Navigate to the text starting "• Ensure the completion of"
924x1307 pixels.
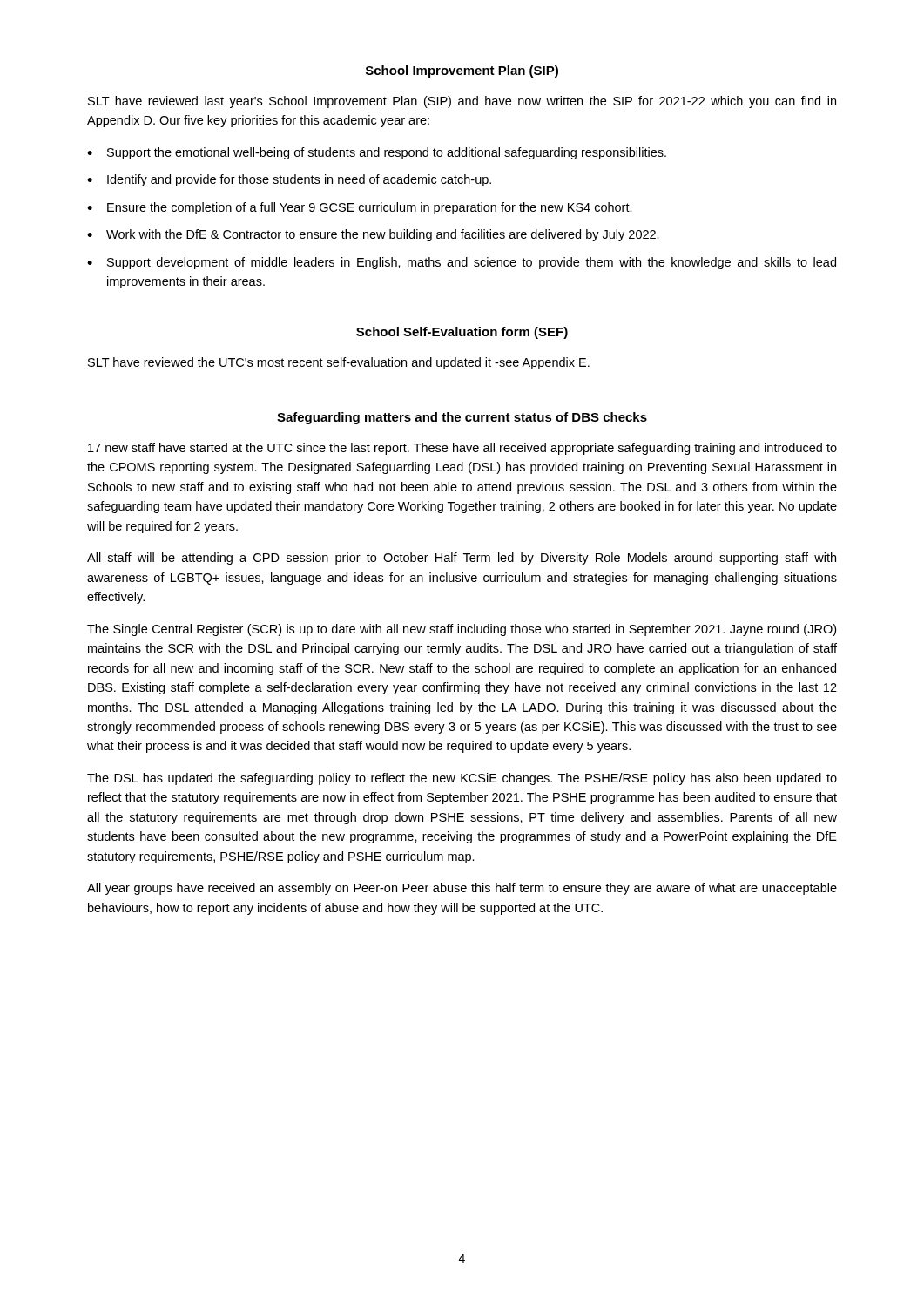click(x=462, y=208)
